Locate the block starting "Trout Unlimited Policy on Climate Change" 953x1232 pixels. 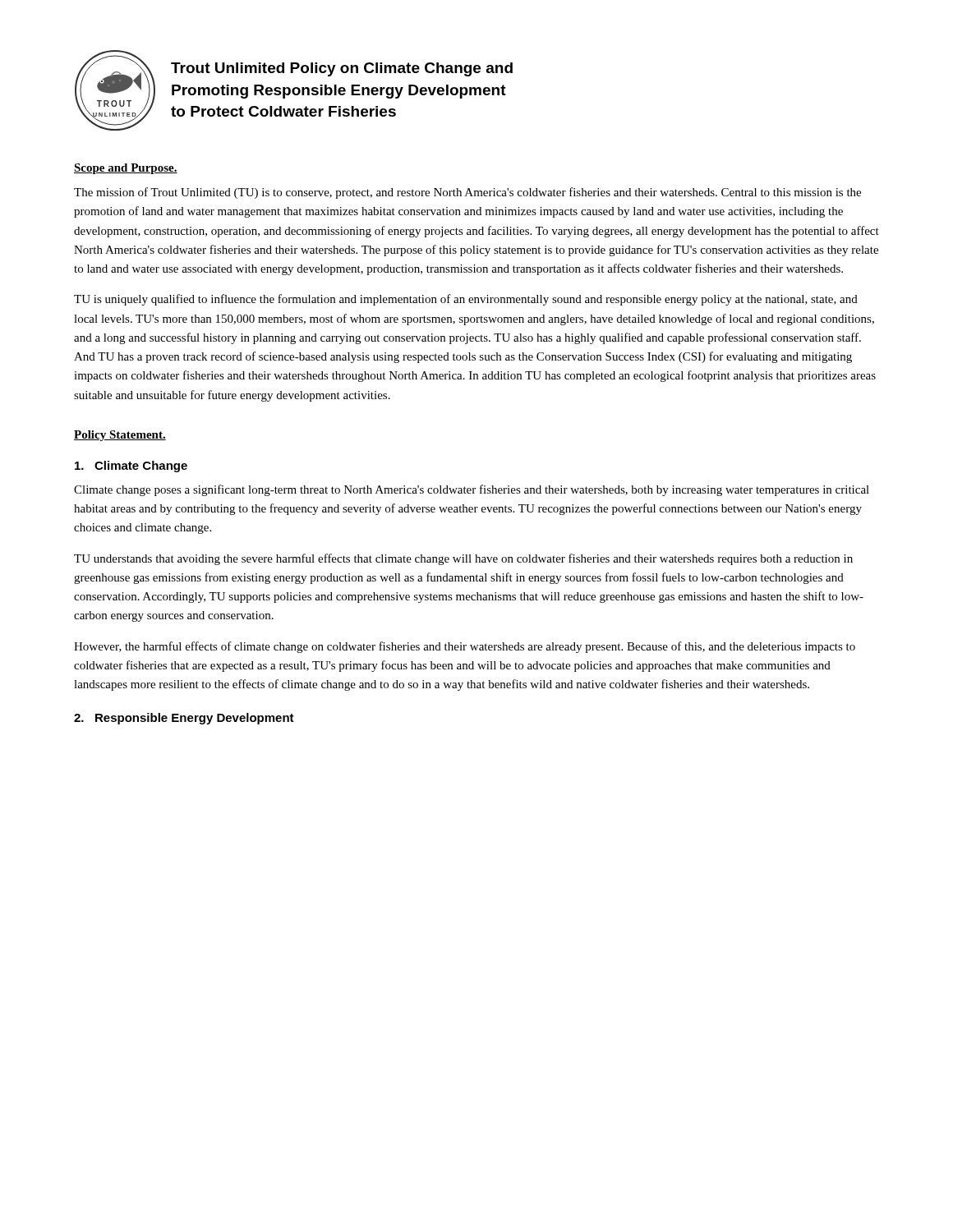[342, 90]
